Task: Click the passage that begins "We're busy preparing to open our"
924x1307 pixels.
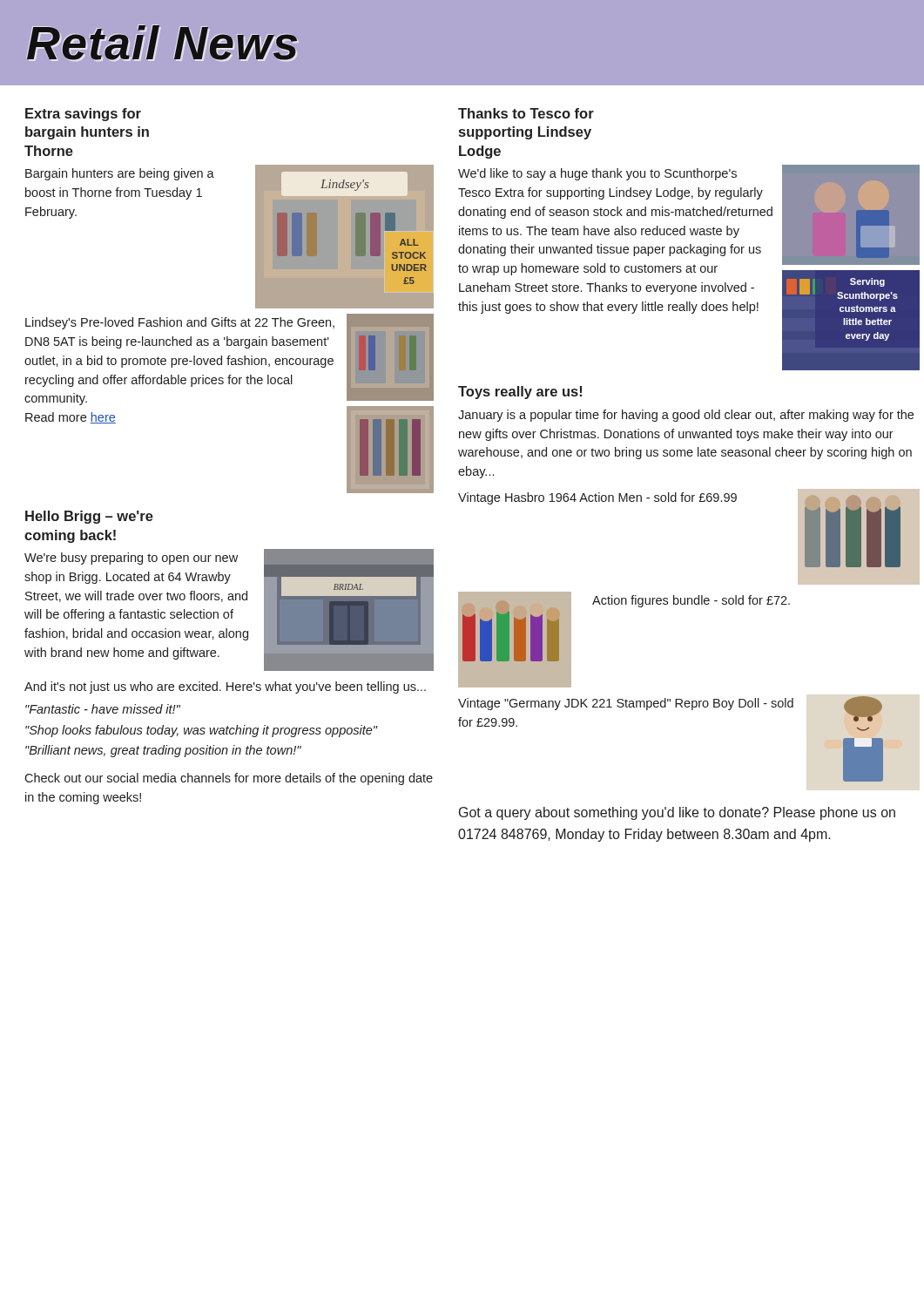Action: (x=137, y=605)
